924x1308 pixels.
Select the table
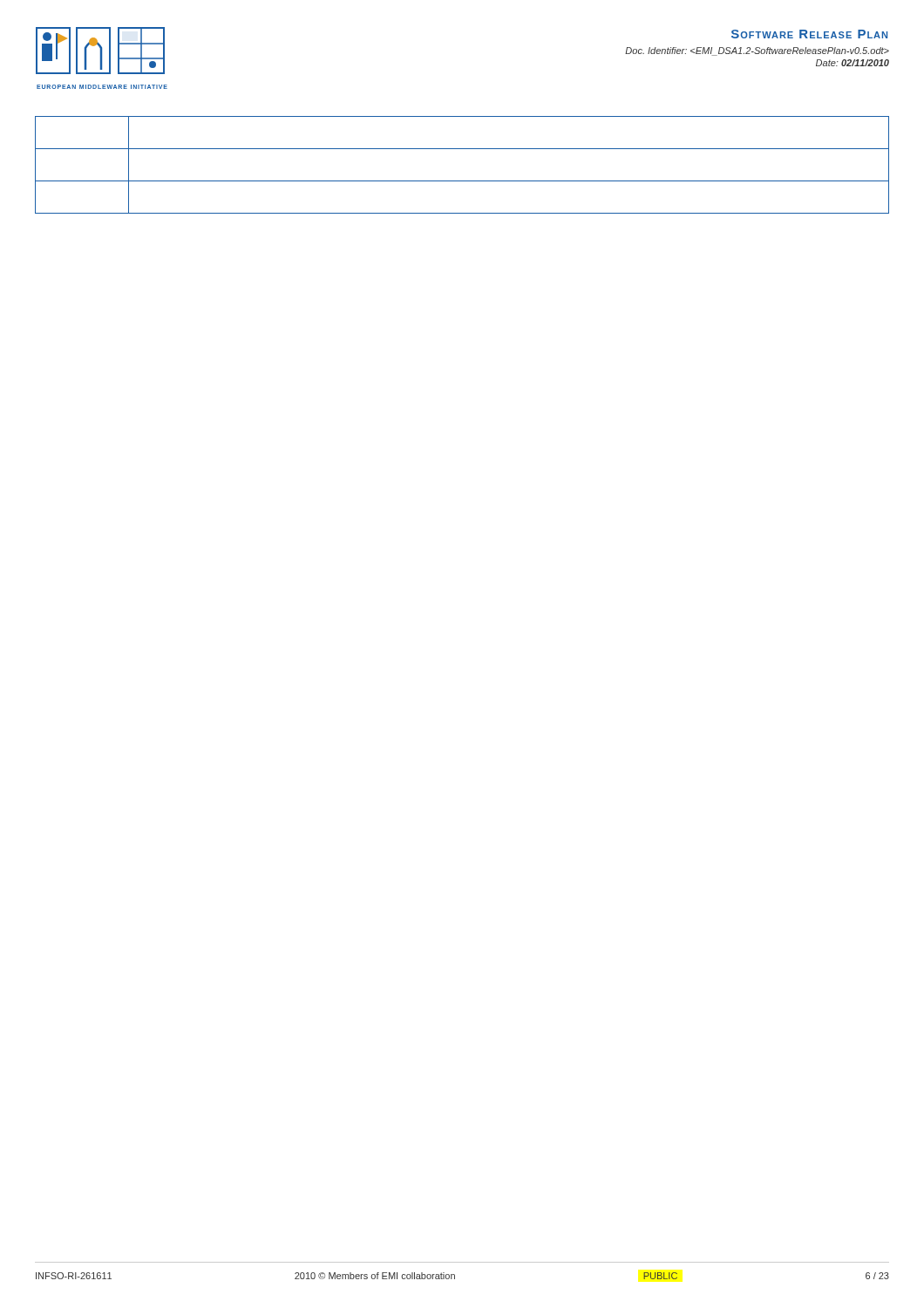pos(462,165)
